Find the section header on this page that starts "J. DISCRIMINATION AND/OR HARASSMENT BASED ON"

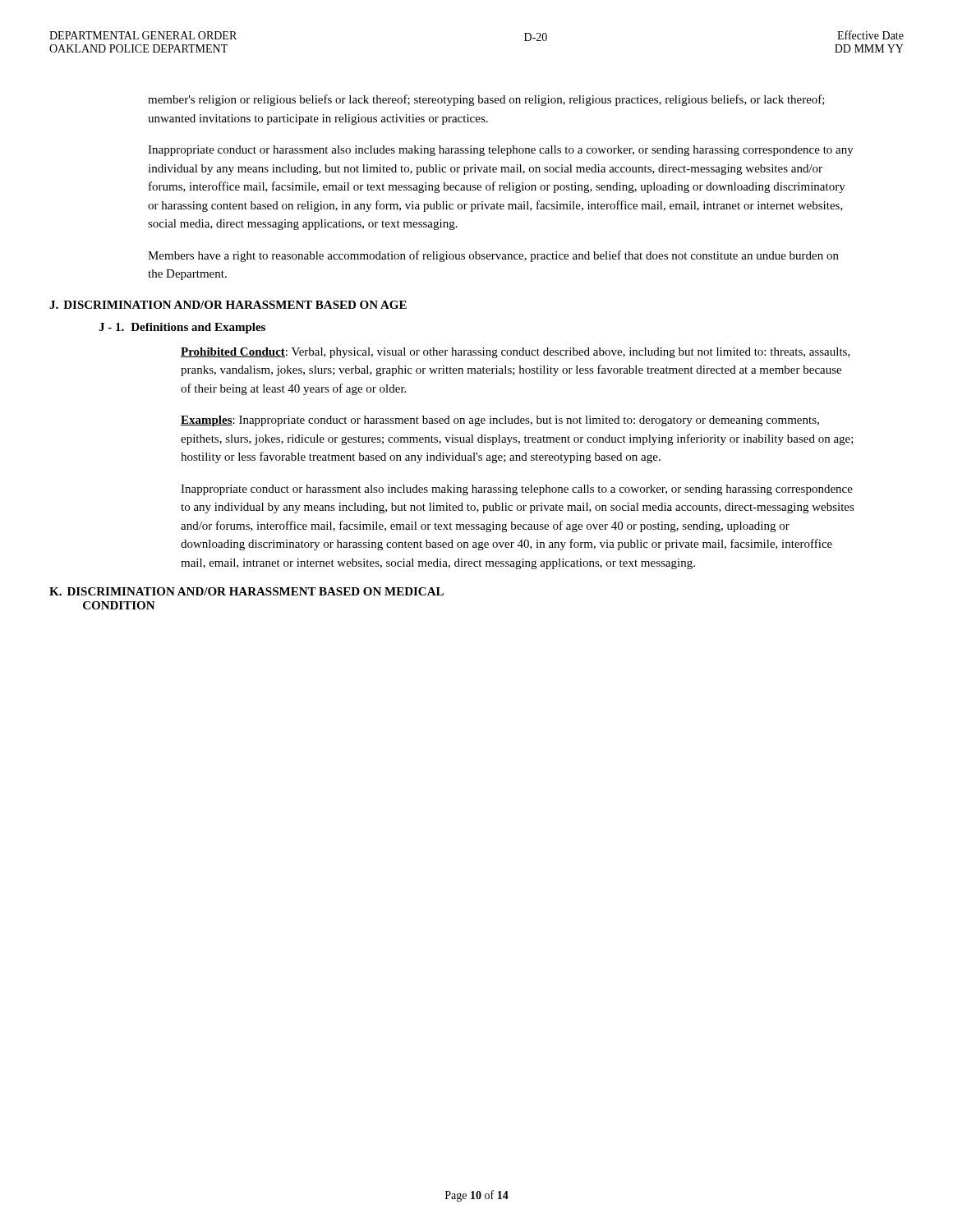tap(228, 305)
